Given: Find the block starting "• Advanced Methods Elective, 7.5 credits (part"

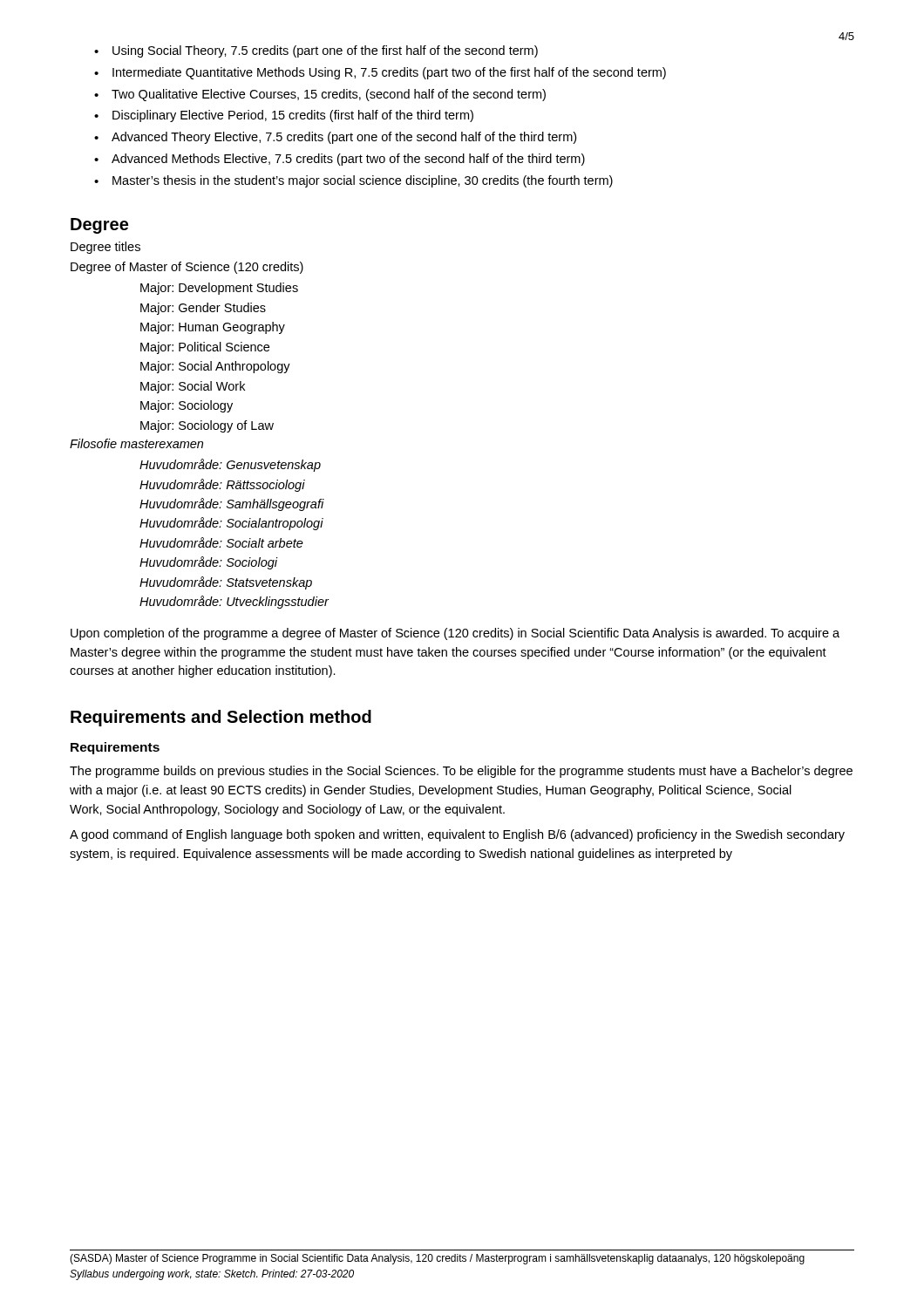Looking at the screenshot, I should pos(474,159).
